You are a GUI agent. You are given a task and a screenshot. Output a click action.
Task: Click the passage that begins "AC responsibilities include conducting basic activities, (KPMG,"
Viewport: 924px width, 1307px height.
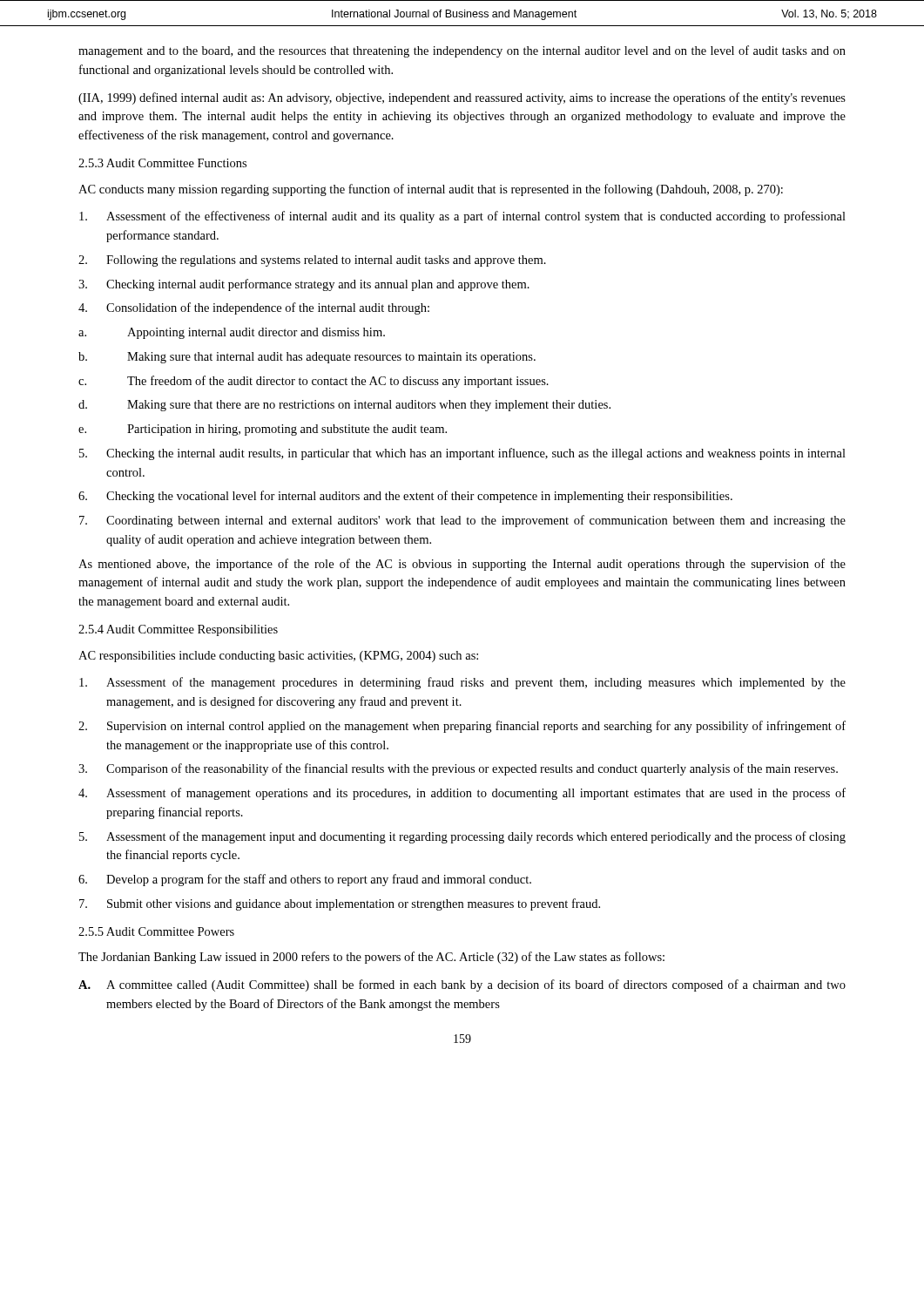[279, 655]
